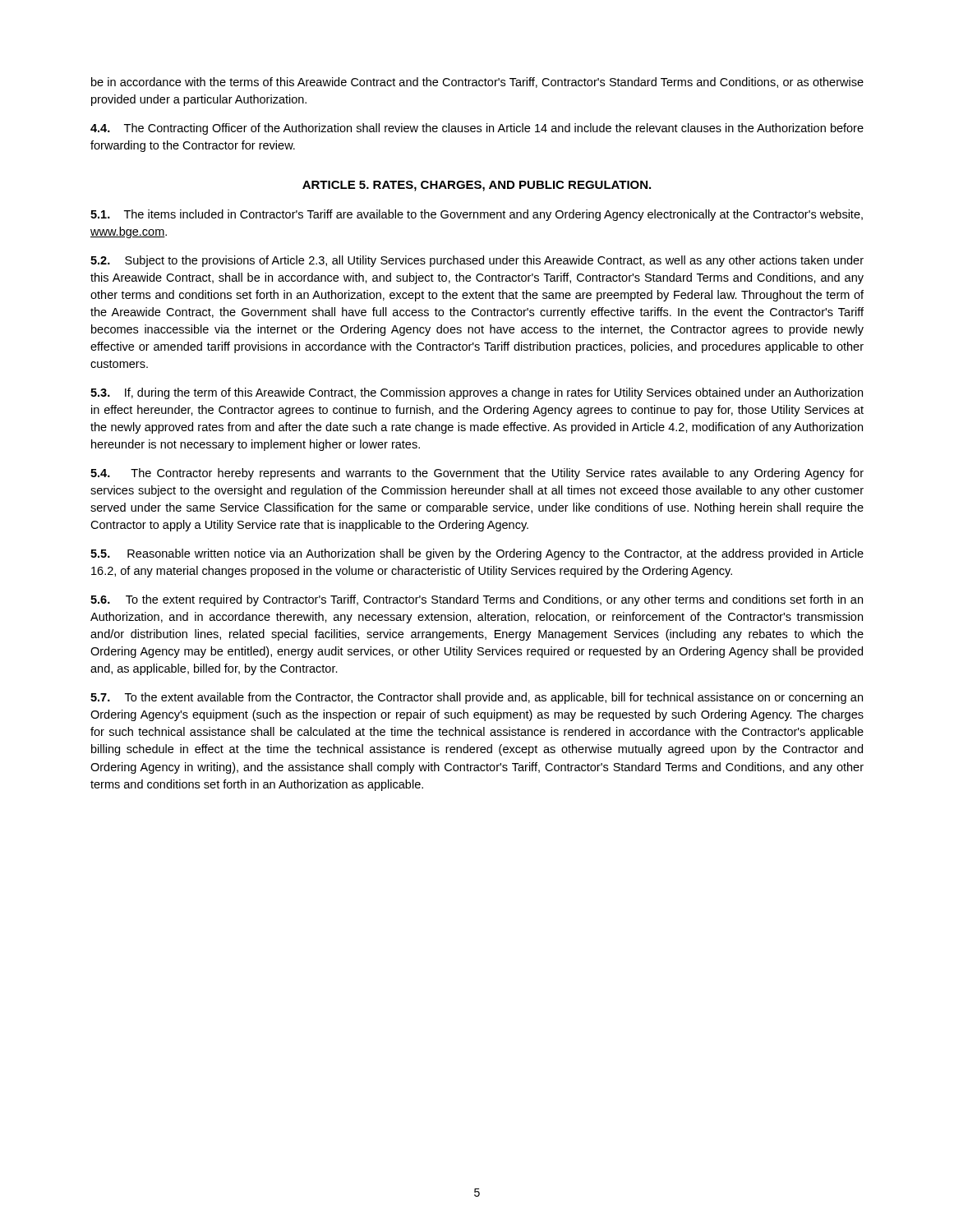
Task: Click on the text block that says "6. To the extent required by Contractor's"
Action: 477,634
